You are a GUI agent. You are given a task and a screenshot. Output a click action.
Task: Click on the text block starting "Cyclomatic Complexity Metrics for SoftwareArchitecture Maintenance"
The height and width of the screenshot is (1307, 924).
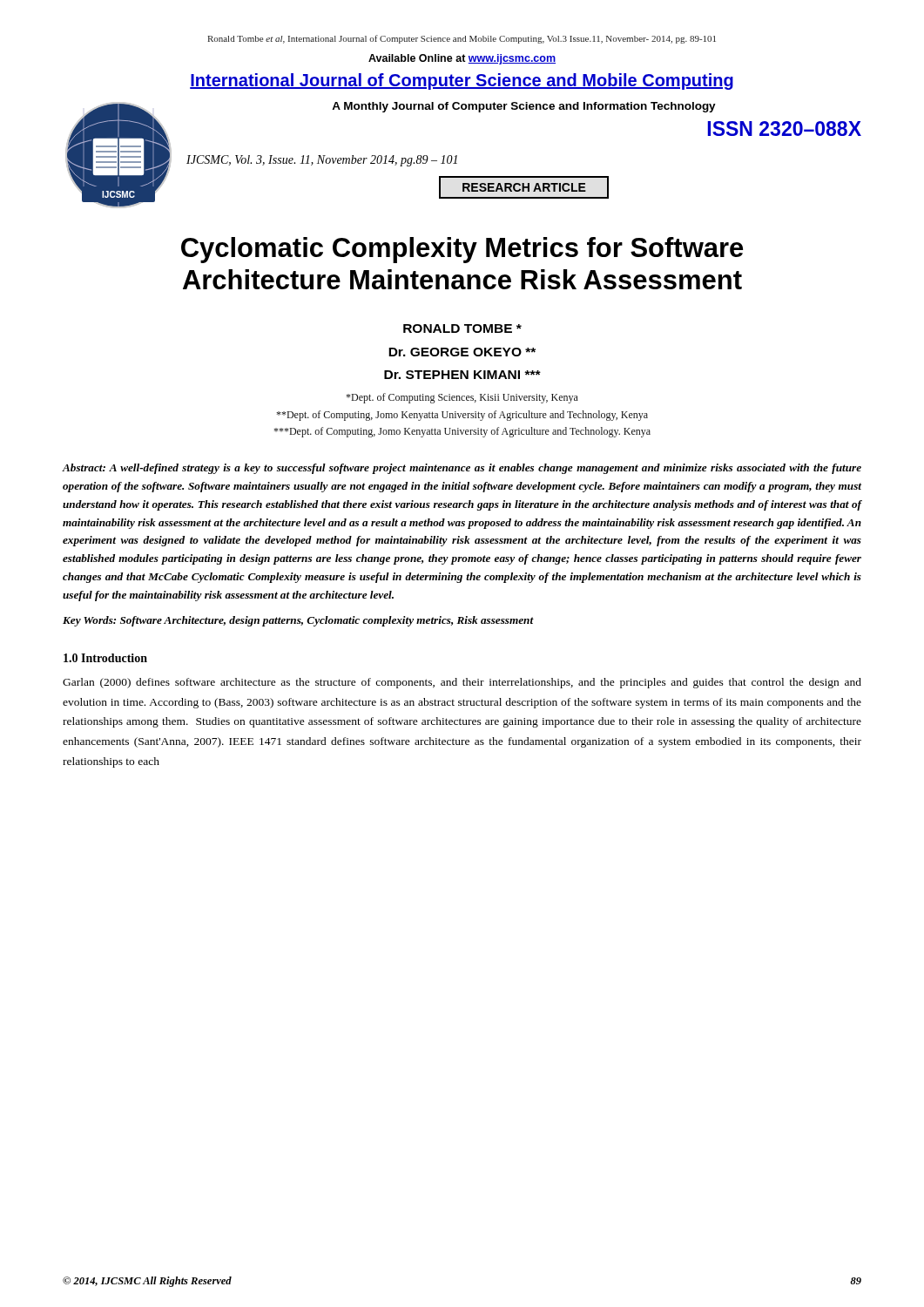coord(462,264)
